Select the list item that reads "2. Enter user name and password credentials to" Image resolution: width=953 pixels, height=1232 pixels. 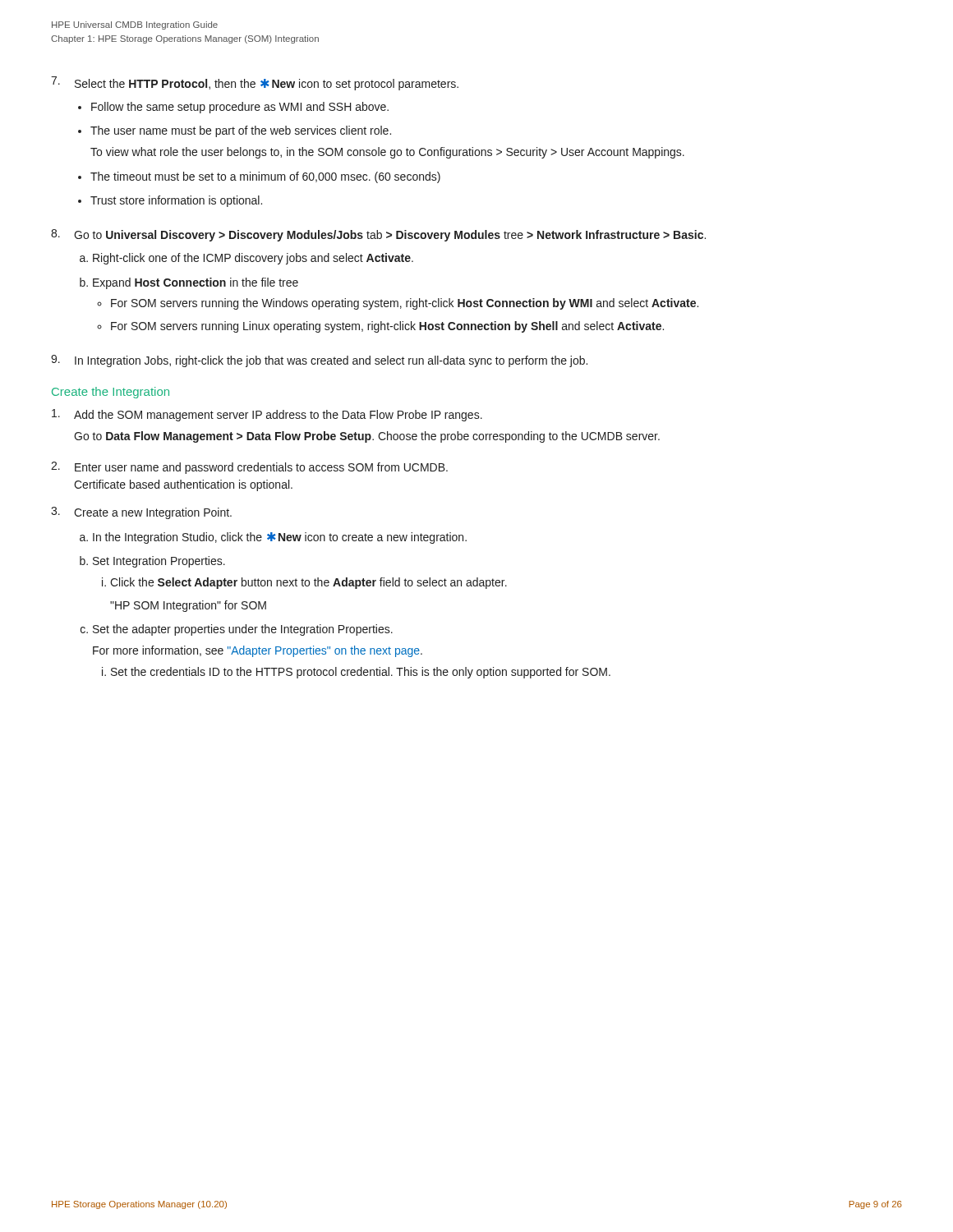(249, 468)
